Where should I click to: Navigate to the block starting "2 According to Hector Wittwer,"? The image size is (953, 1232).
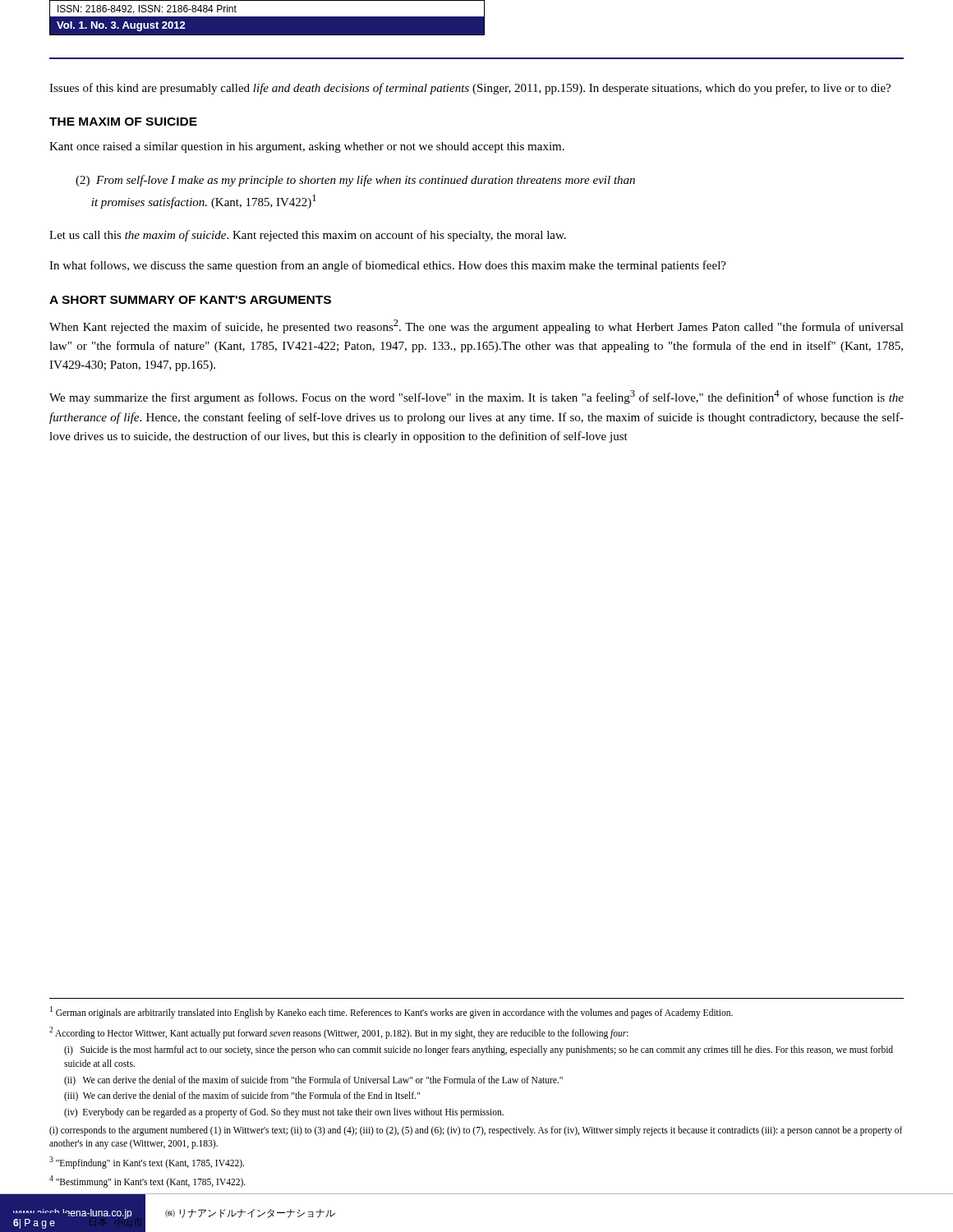(x=339, y=1031)
